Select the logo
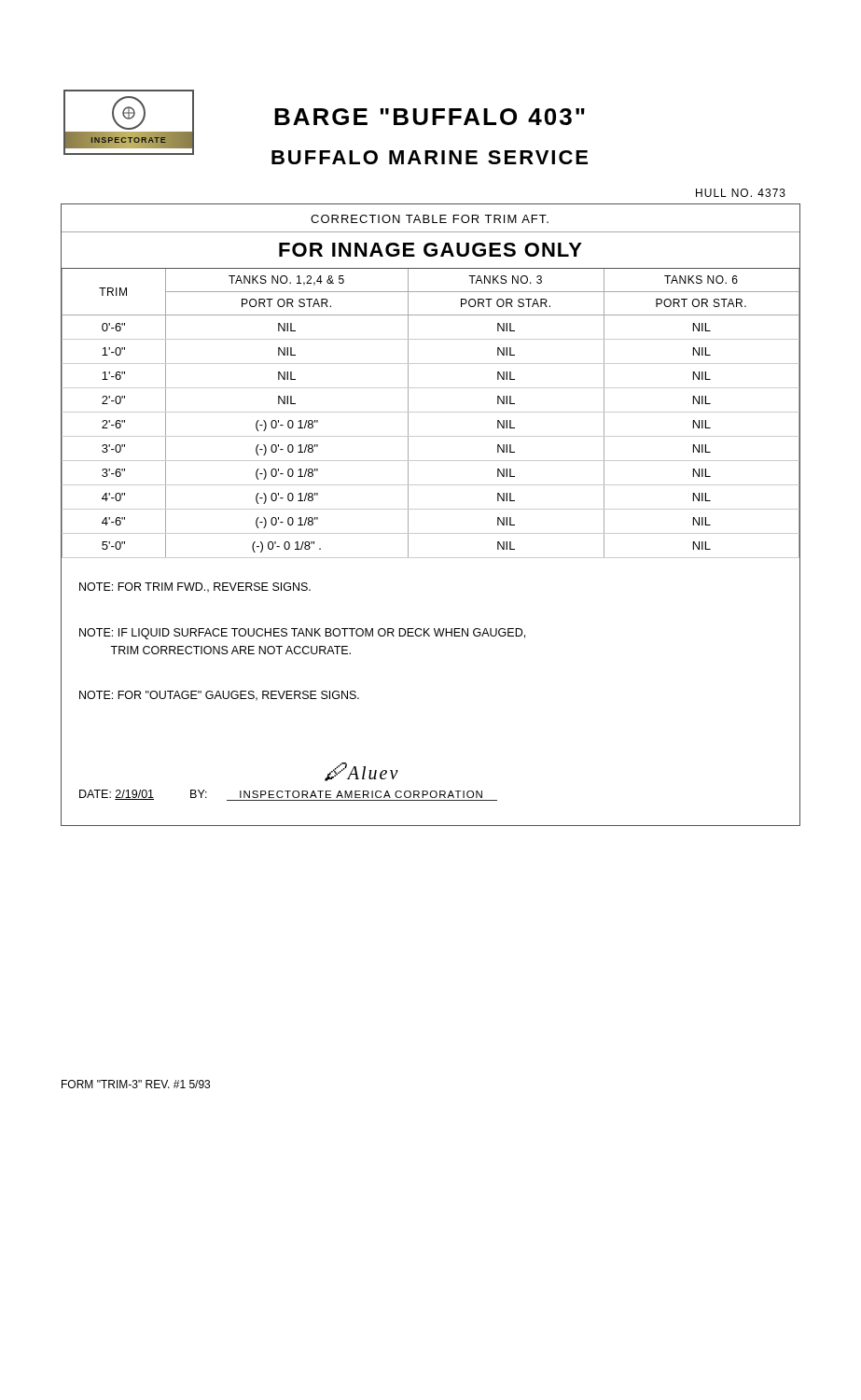The image size is (861, 1400). point(129,122)
